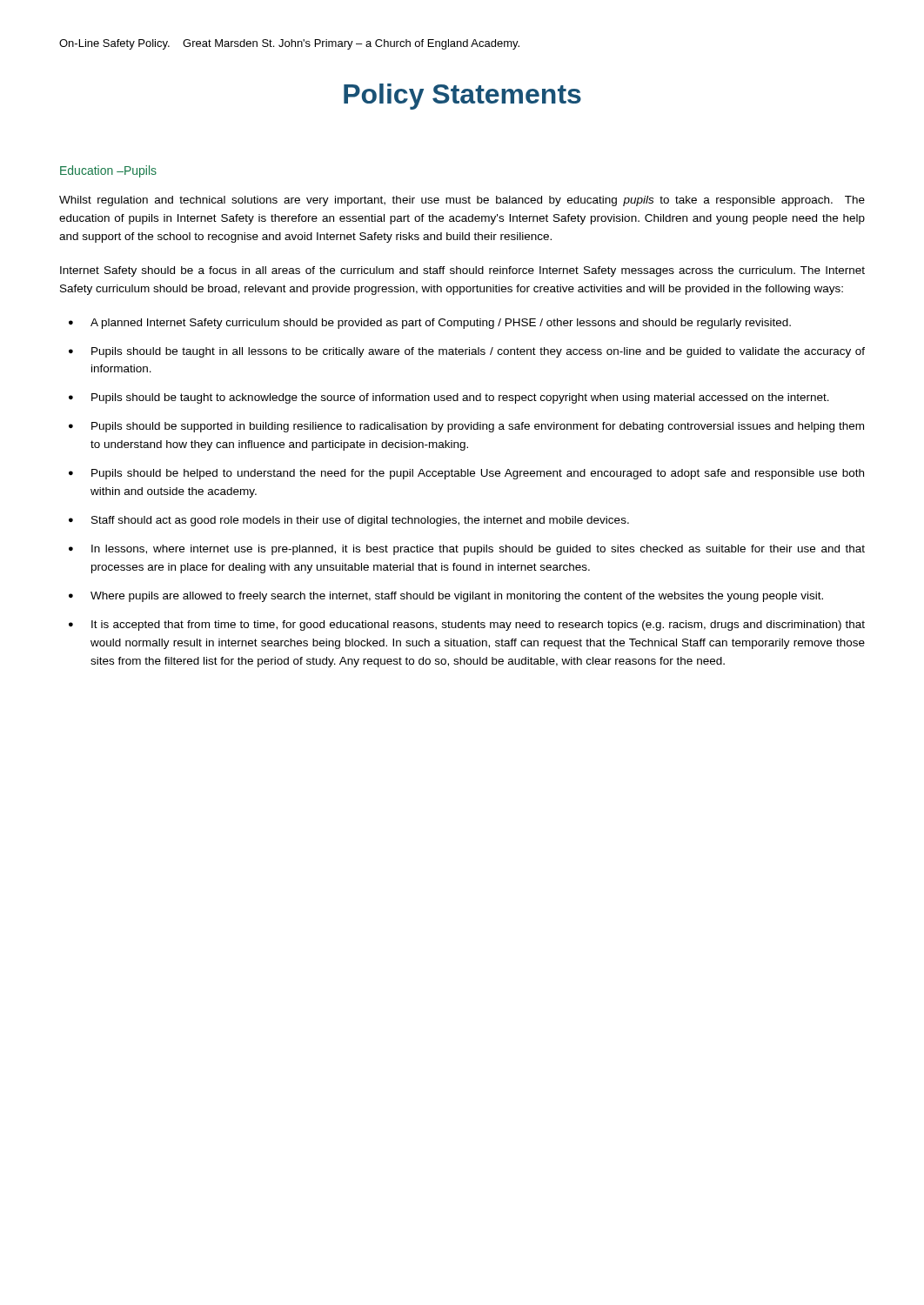Navigate to the element starting "Pupils should be helped to"
Viewport: 924px width, 1305px height.
(x=478, y=482)
